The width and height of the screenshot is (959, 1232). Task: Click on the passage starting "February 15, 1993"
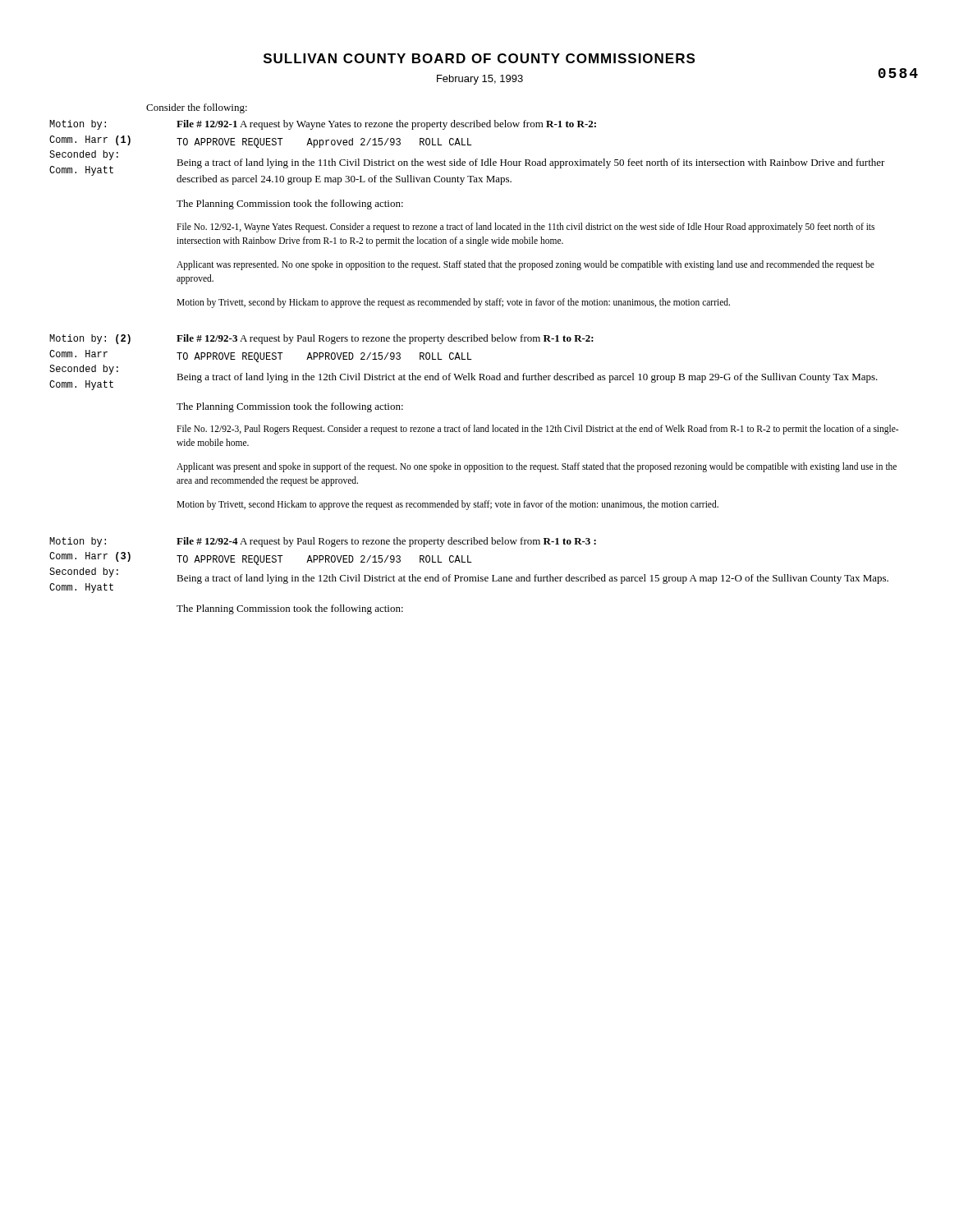click(480, 78)
